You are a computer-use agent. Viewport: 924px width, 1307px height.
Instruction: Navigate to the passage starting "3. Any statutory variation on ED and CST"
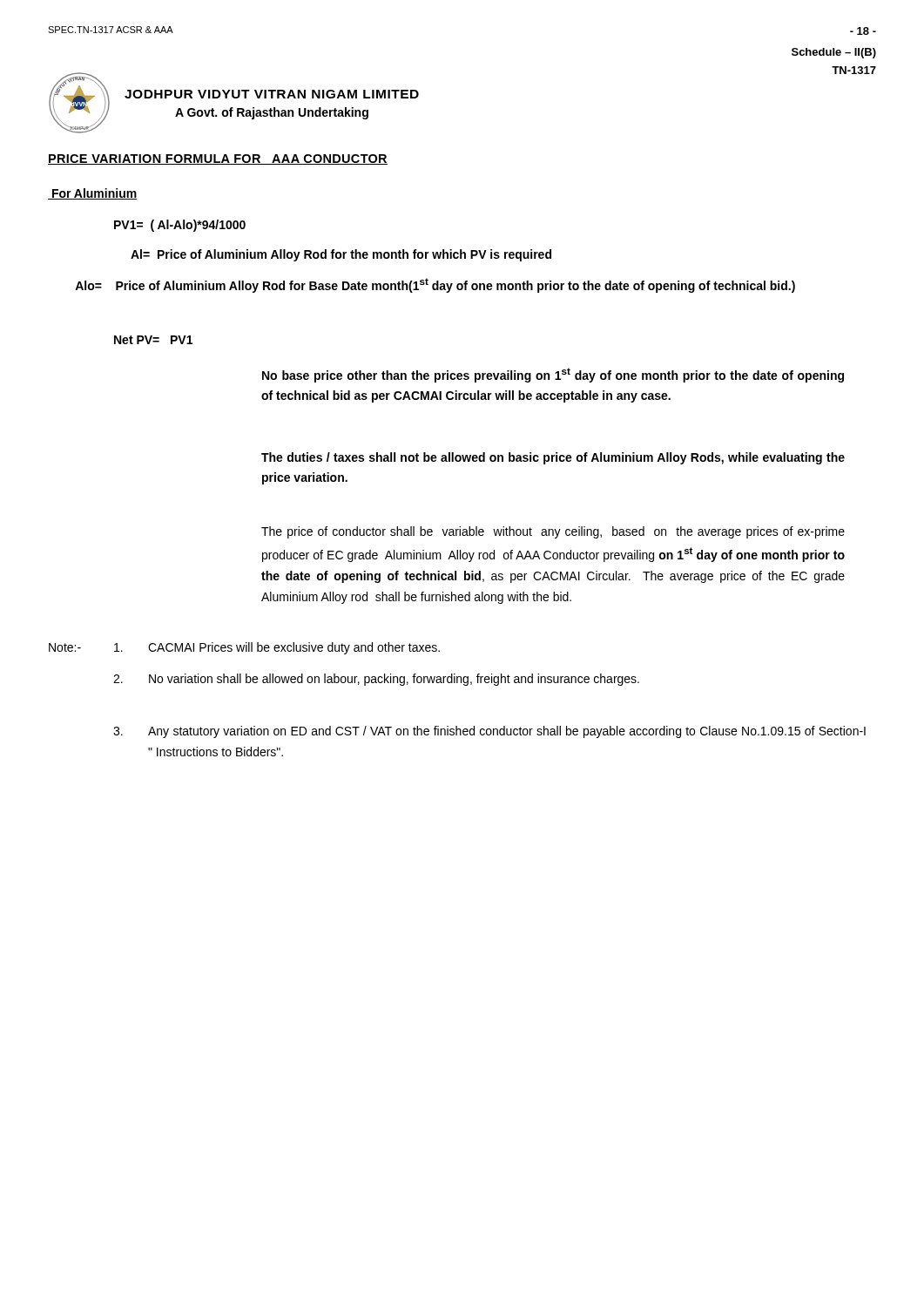point(457,742)
